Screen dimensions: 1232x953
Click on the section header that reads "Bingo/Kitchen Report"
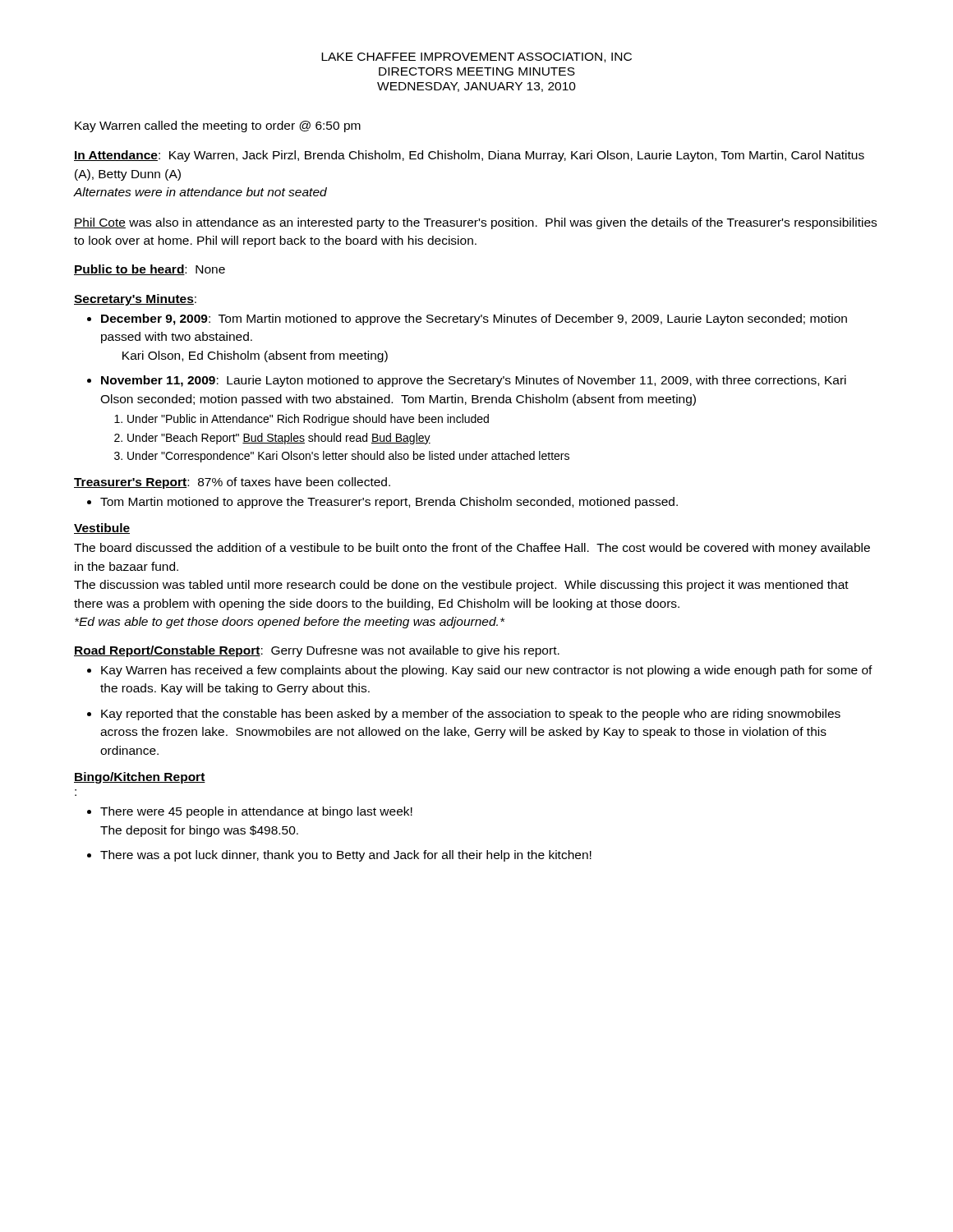click(x=139, y=777)
